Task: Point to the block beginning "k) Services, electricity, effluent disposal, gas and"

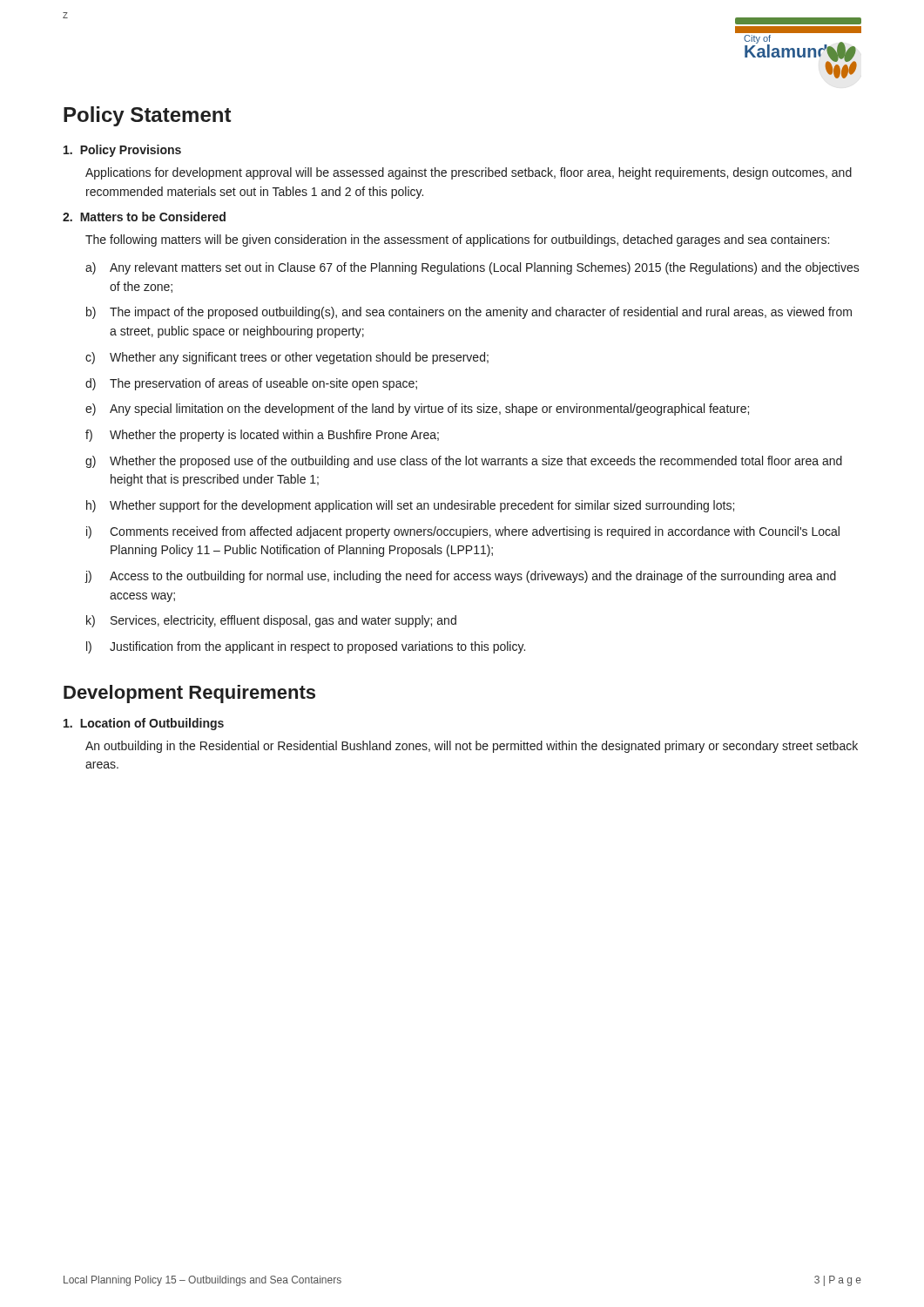Action: pos(271,621)
